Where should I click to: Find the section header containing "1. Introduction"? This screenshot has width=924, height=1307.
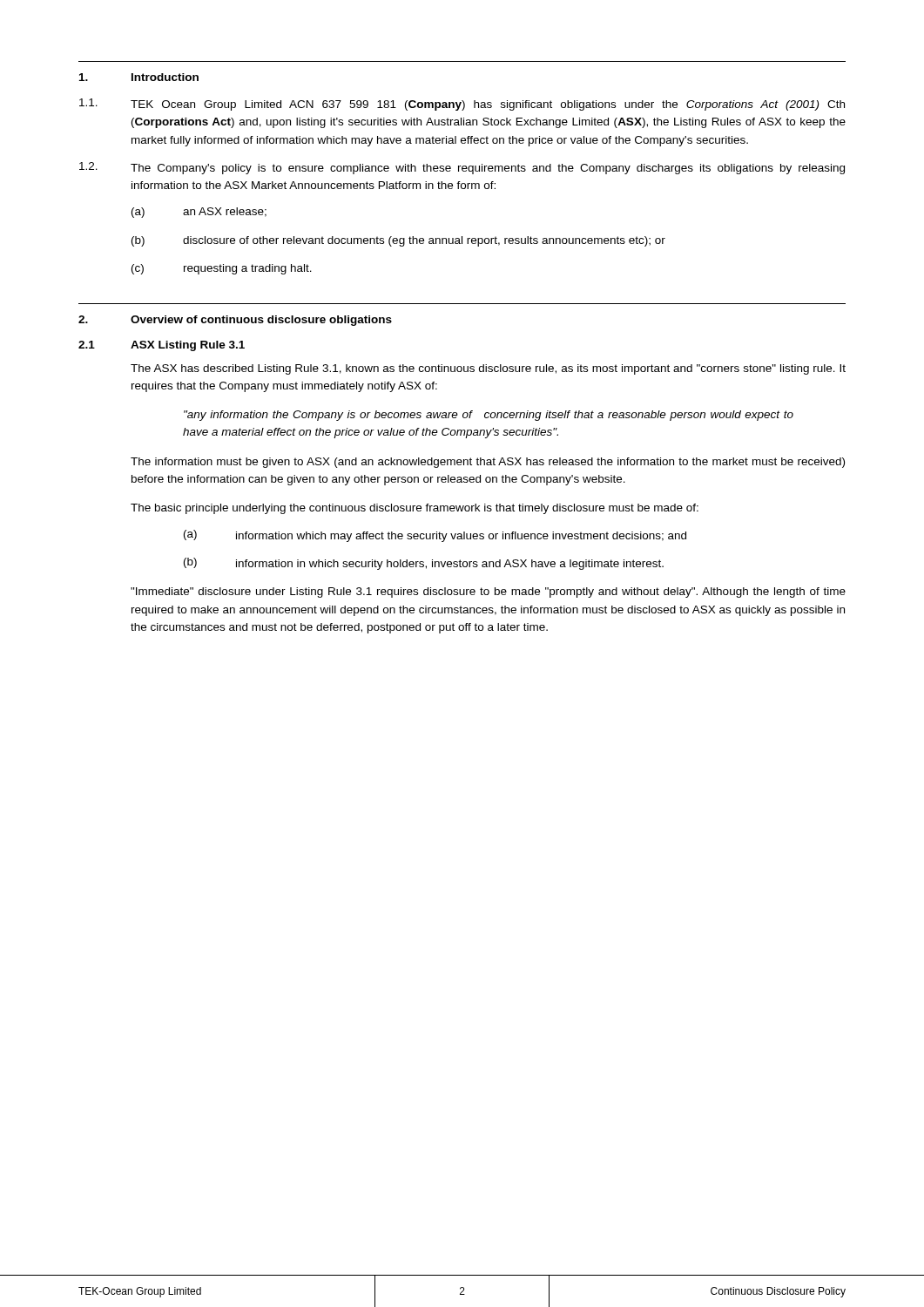click(x=139, y=77)
